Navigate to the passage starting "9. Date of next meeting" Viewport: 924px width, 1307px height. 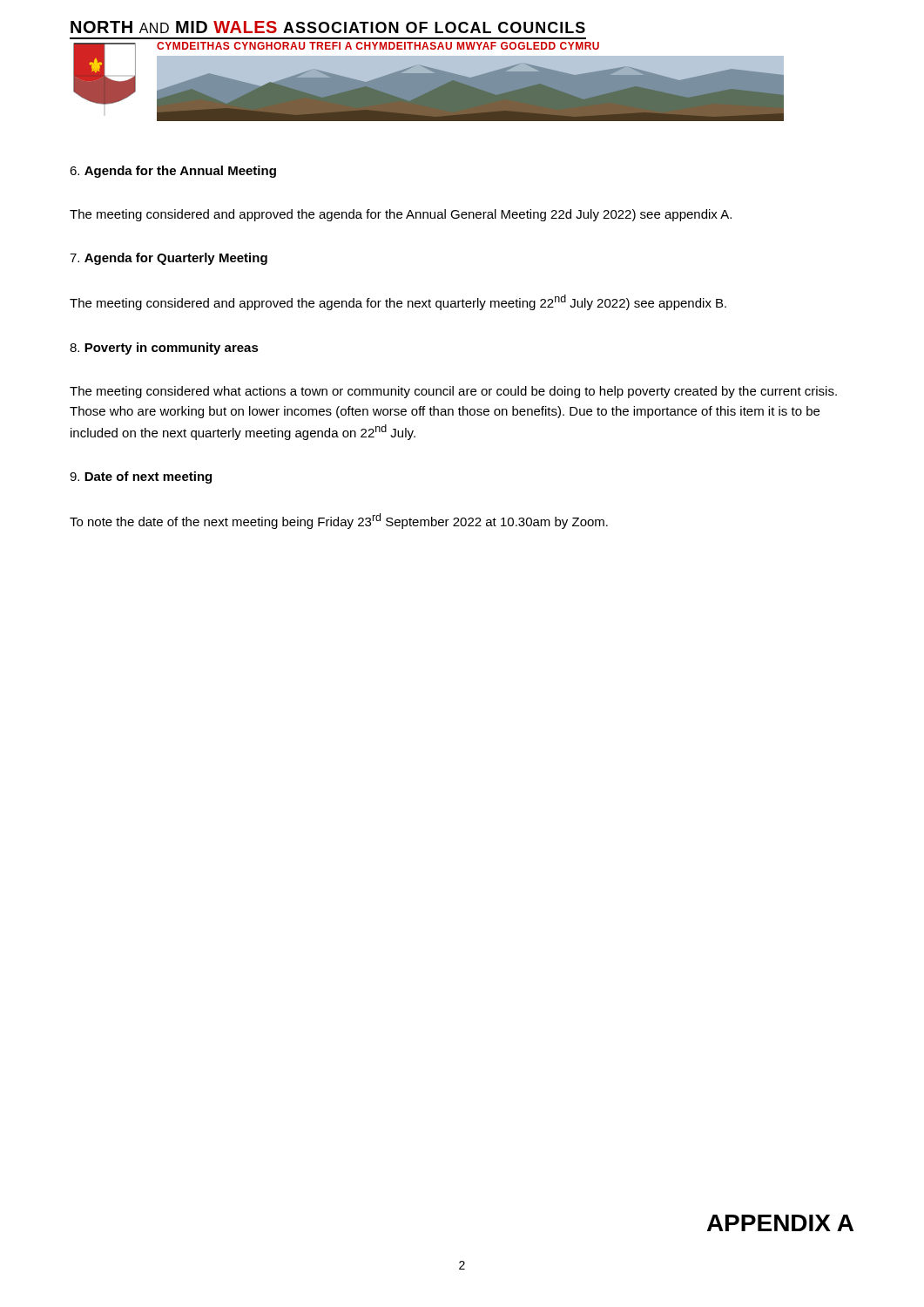[x=141, y=477]
